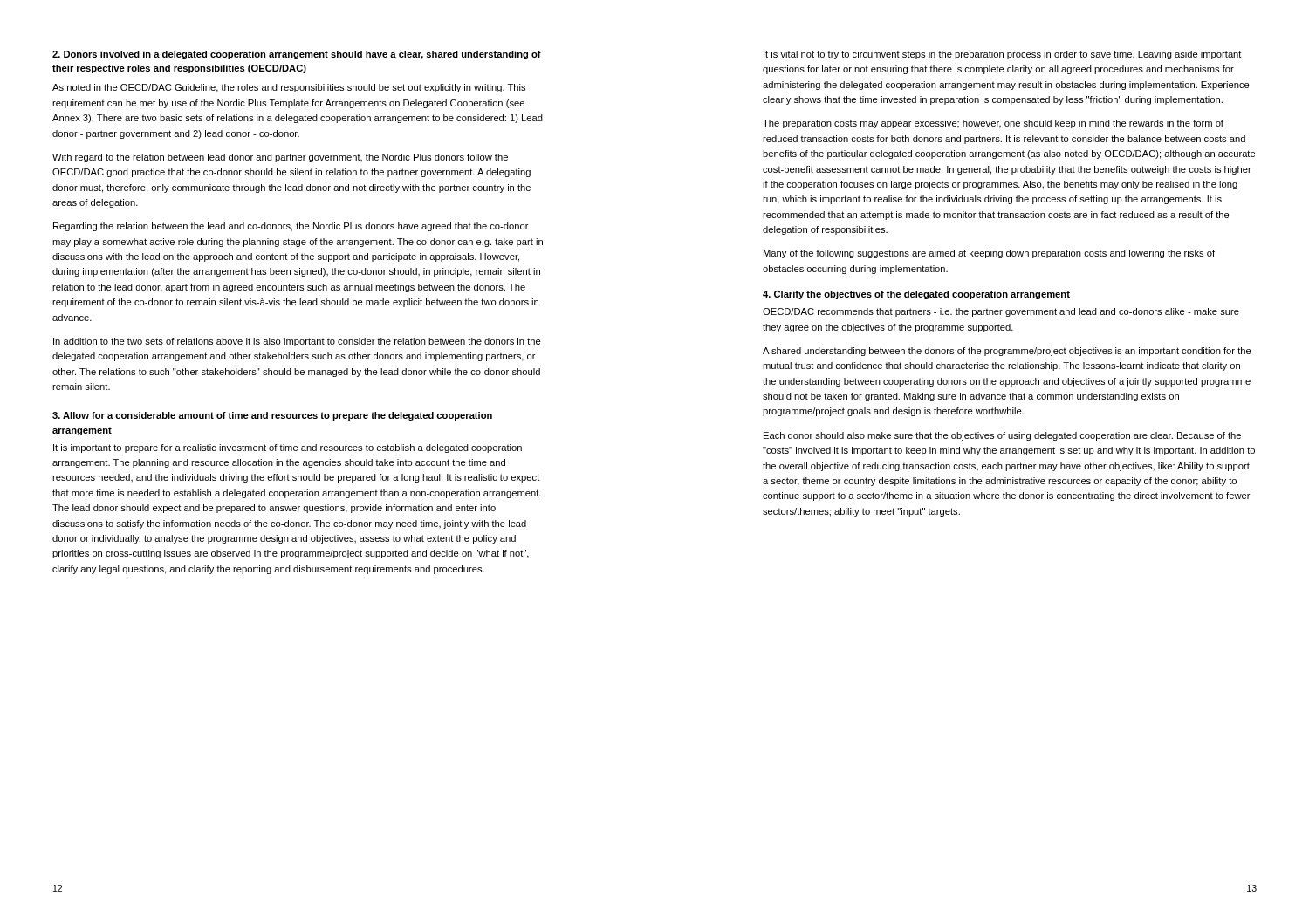Image resolution: width=1309 pixels, height=924 pixels.
Task: Find the text block with the text "The preparation costs may appear excessive; however, one"
Action: [1009, 176]
